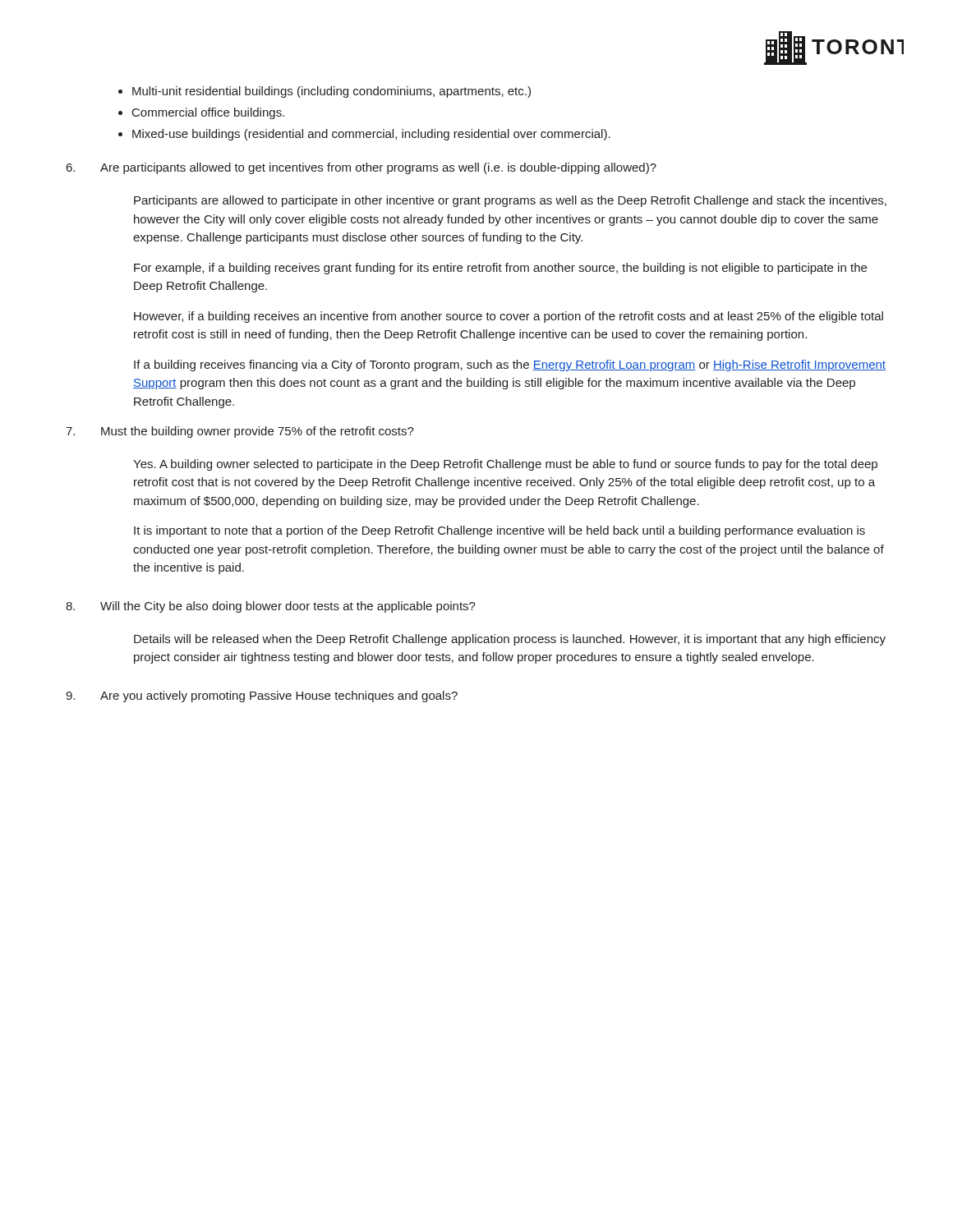
Task: Navigate to the block starting "9. Are you actively promoting Passive"
Action: [x=262, y=696]
